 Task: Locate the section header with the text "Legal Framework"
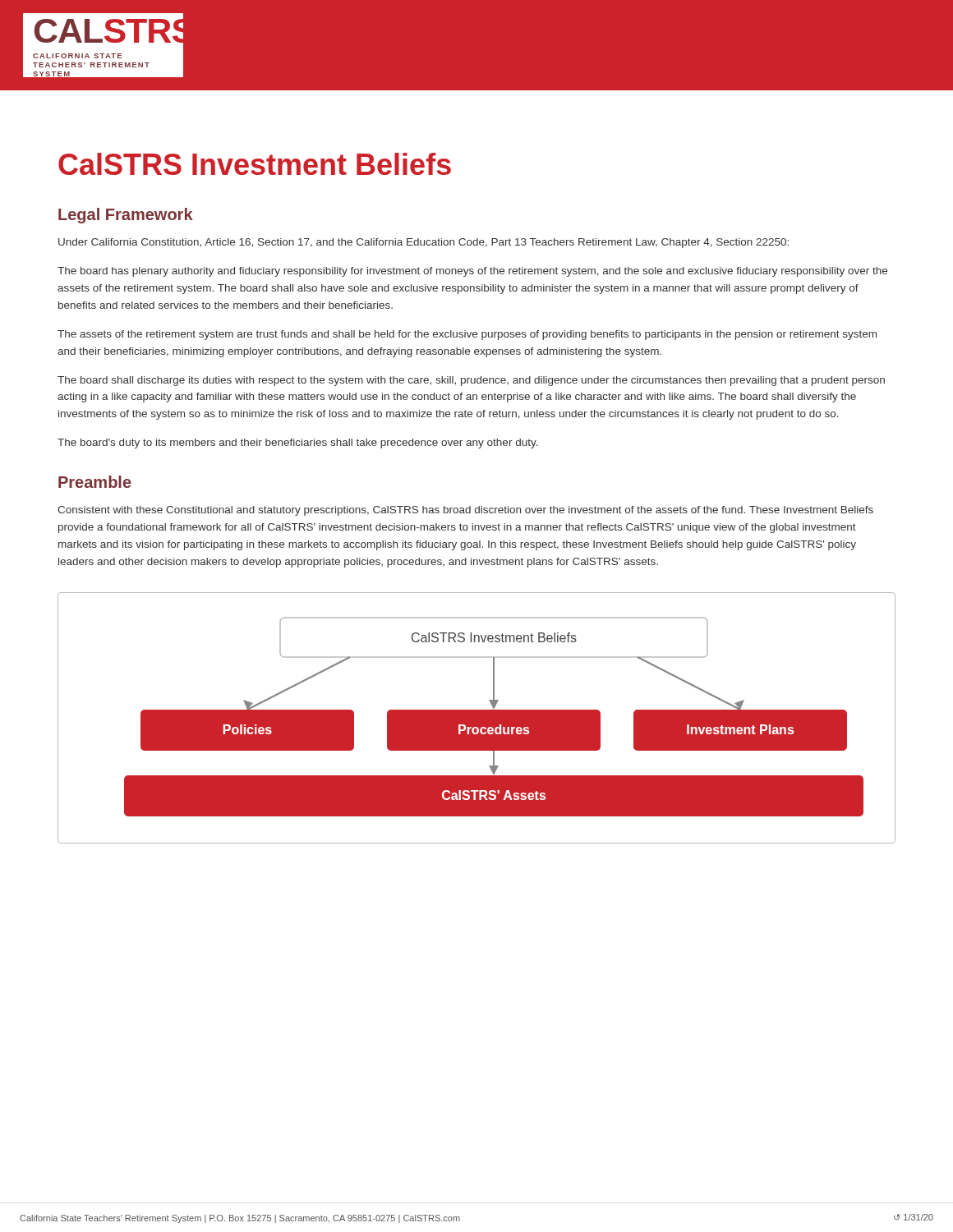[x=125, y=214]
